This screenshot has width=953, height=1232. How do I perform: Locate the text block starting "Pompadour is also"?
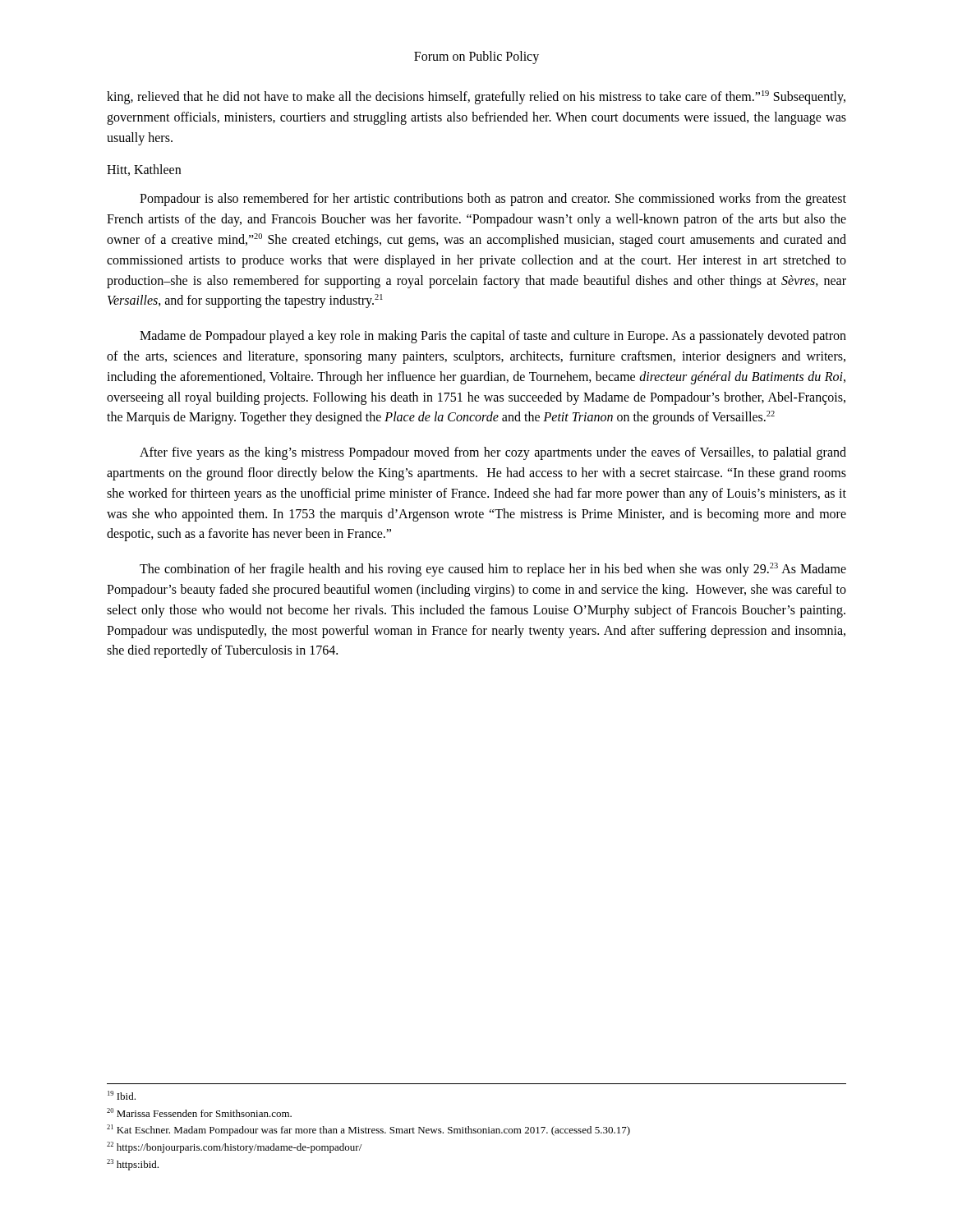click(476, 250)
